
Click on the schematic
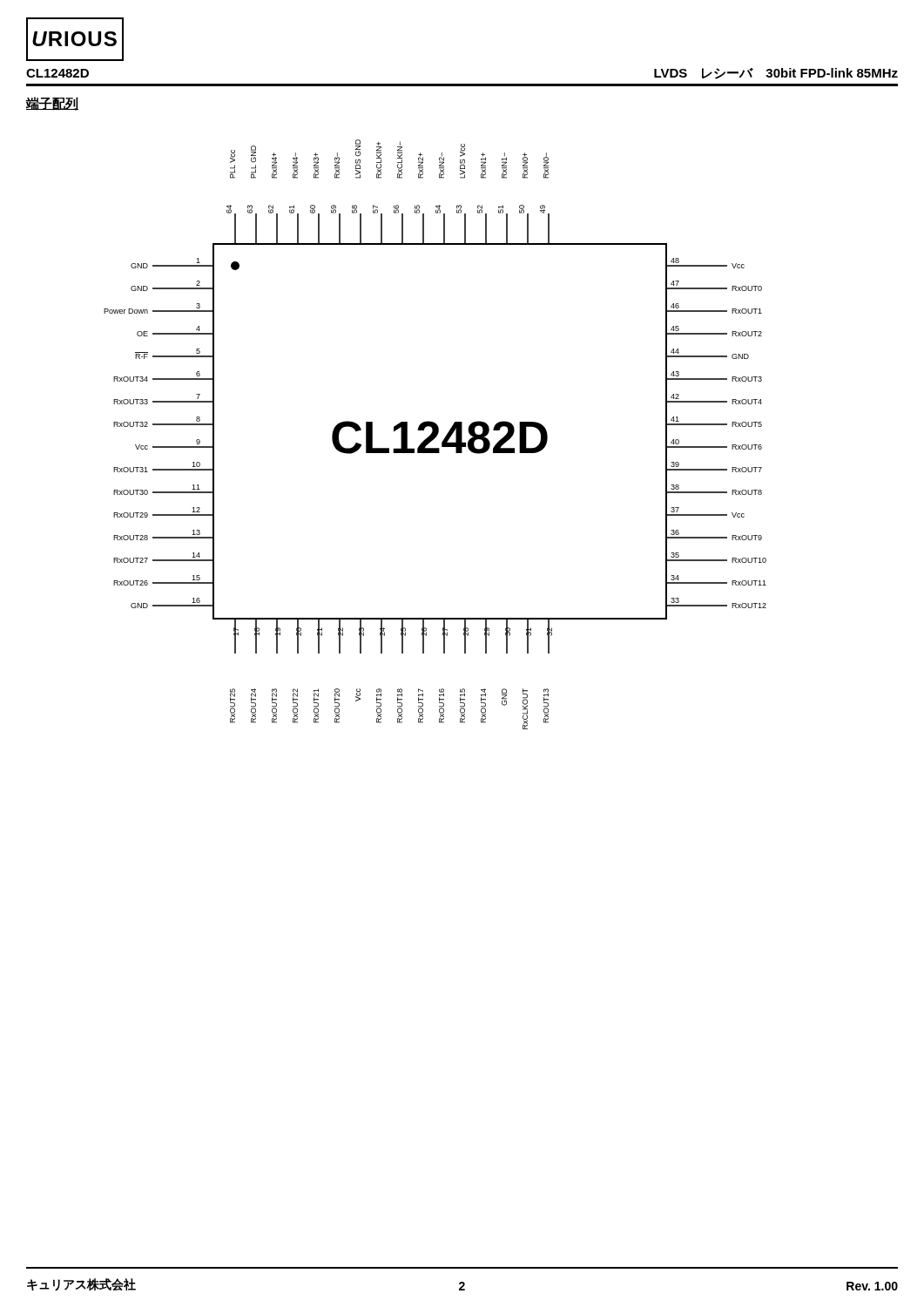462,479
